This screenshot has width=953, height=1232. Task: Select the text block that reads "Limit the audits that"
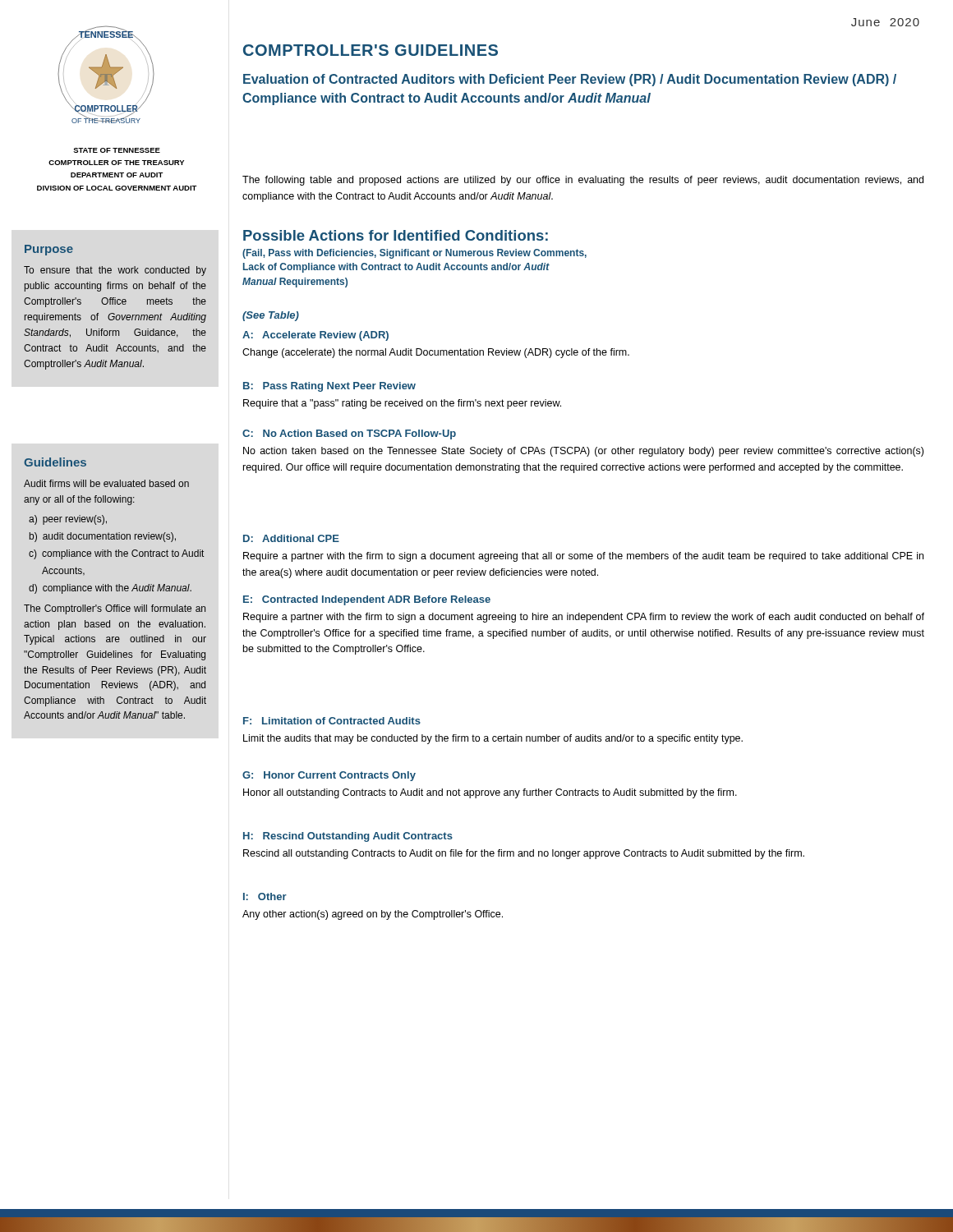(493, 738)
